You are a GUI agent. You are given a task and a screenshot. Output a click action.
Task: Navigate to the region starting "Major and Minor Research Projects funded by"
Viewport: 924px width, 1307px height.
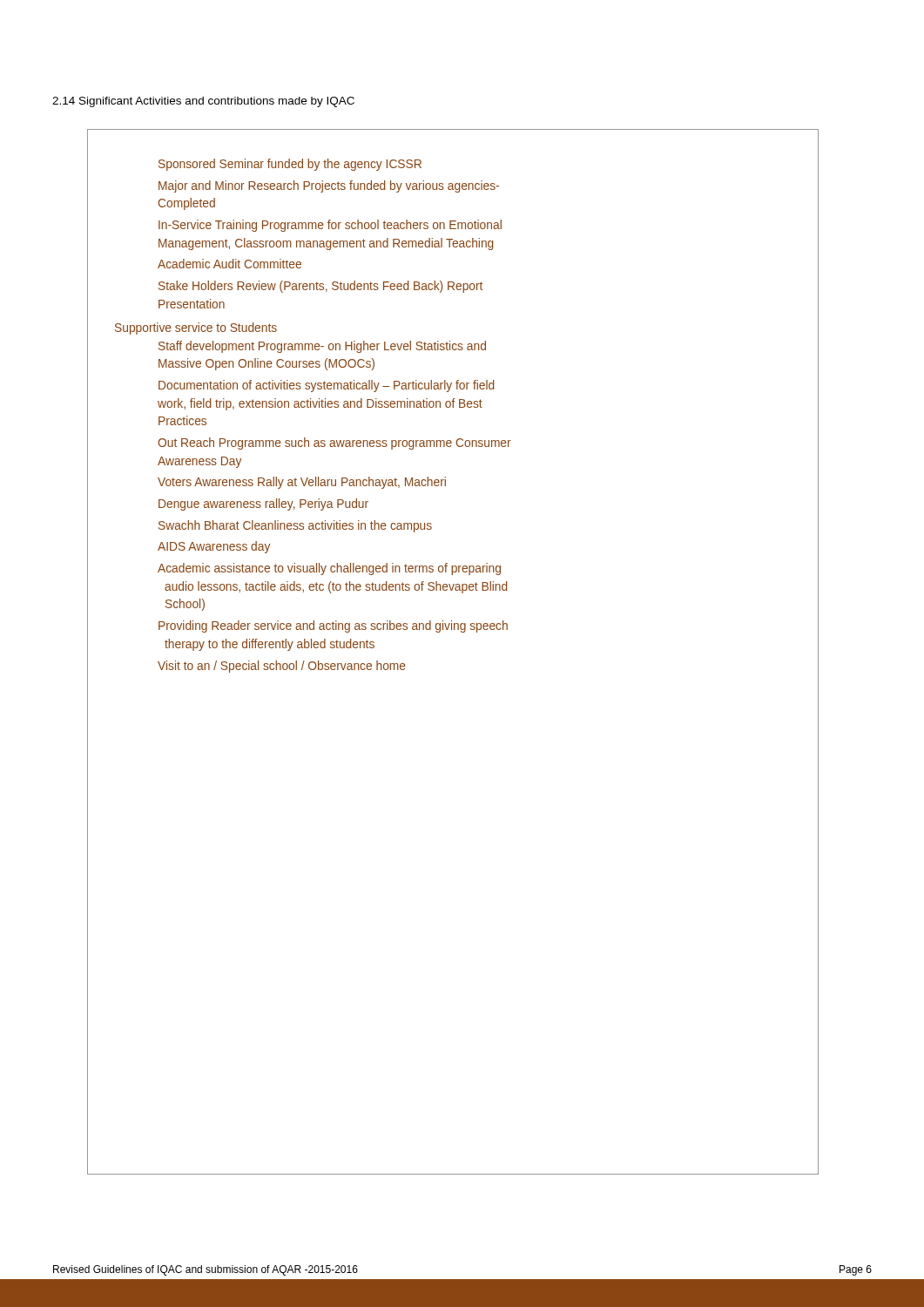(x=329, y=195)
